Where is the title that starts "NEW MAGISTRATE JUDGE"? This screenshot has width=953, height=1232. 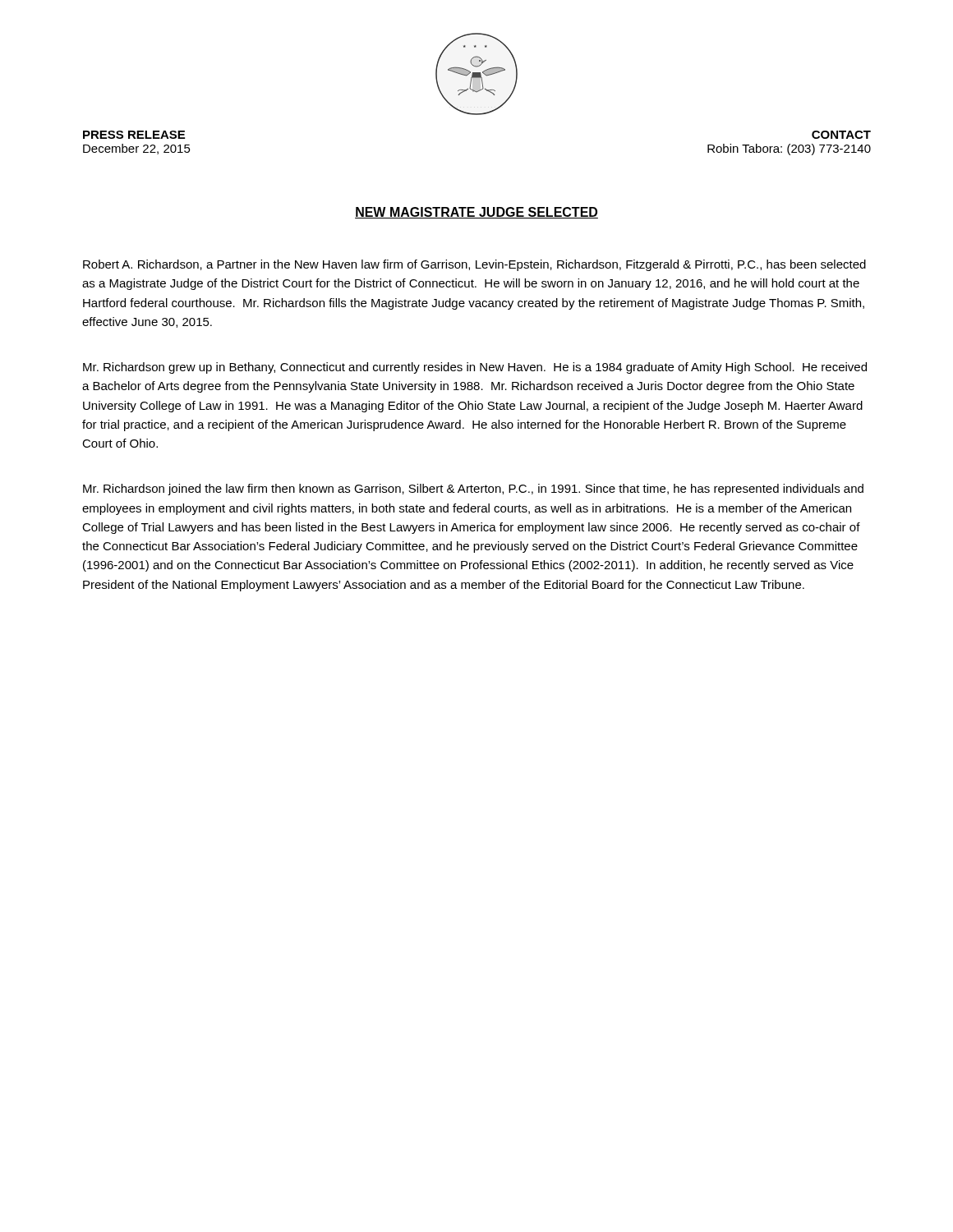pos(476,213)
